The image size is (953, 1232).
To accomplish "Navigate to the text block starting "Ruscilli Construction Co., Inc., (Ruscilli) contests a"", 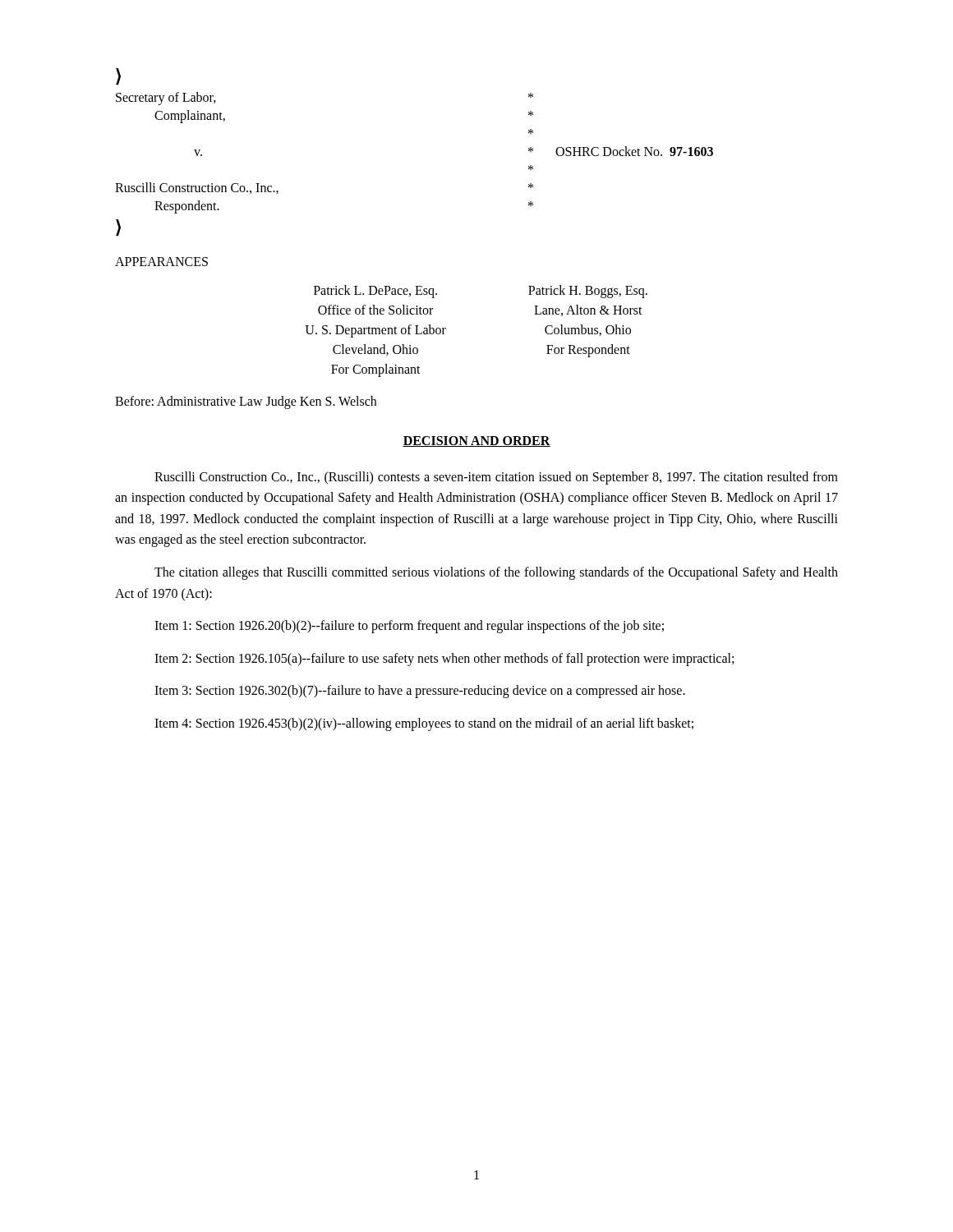I will click(x=476, y=508).
